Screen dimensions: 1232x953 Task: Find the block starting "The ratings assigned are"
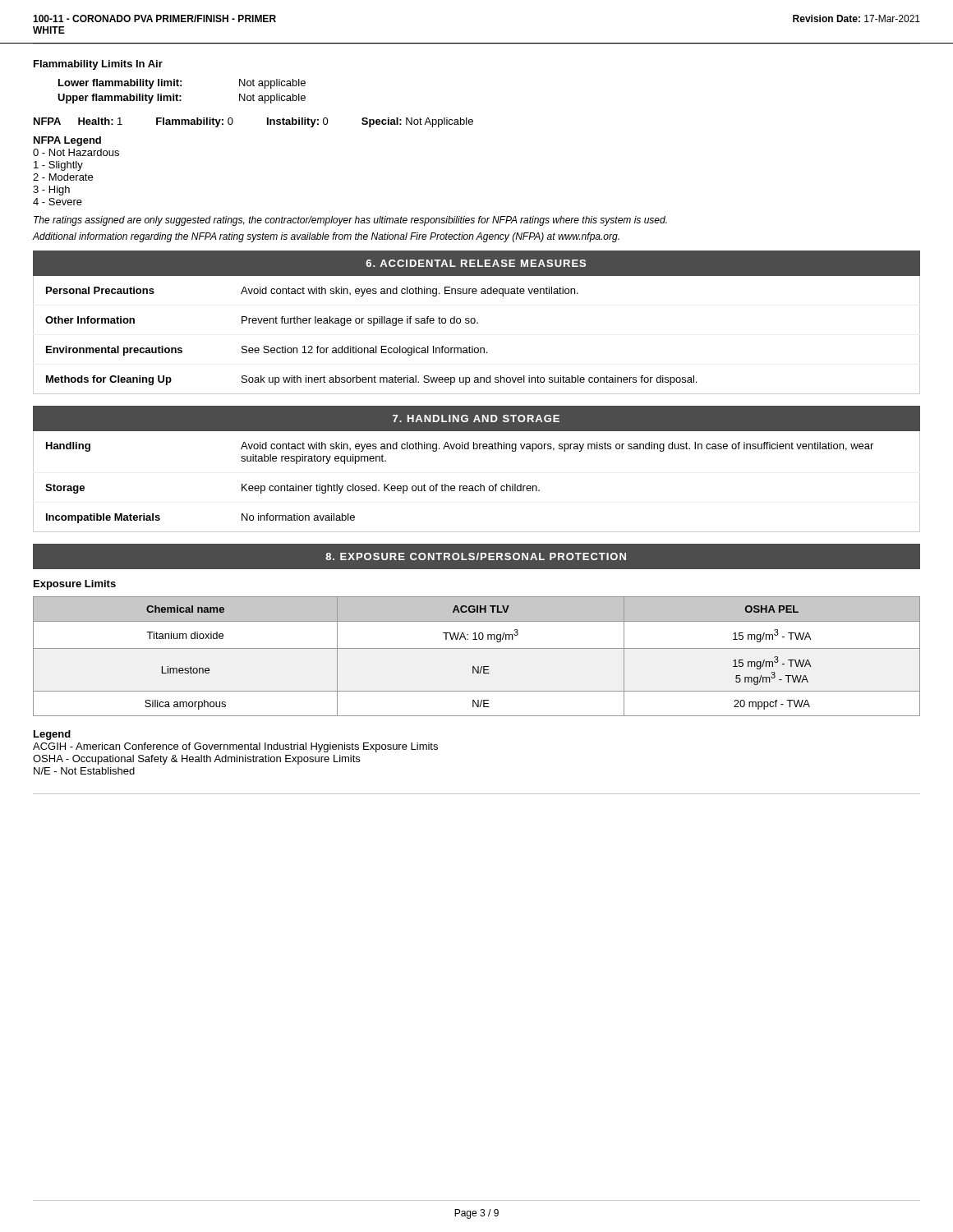coord(350,220)
